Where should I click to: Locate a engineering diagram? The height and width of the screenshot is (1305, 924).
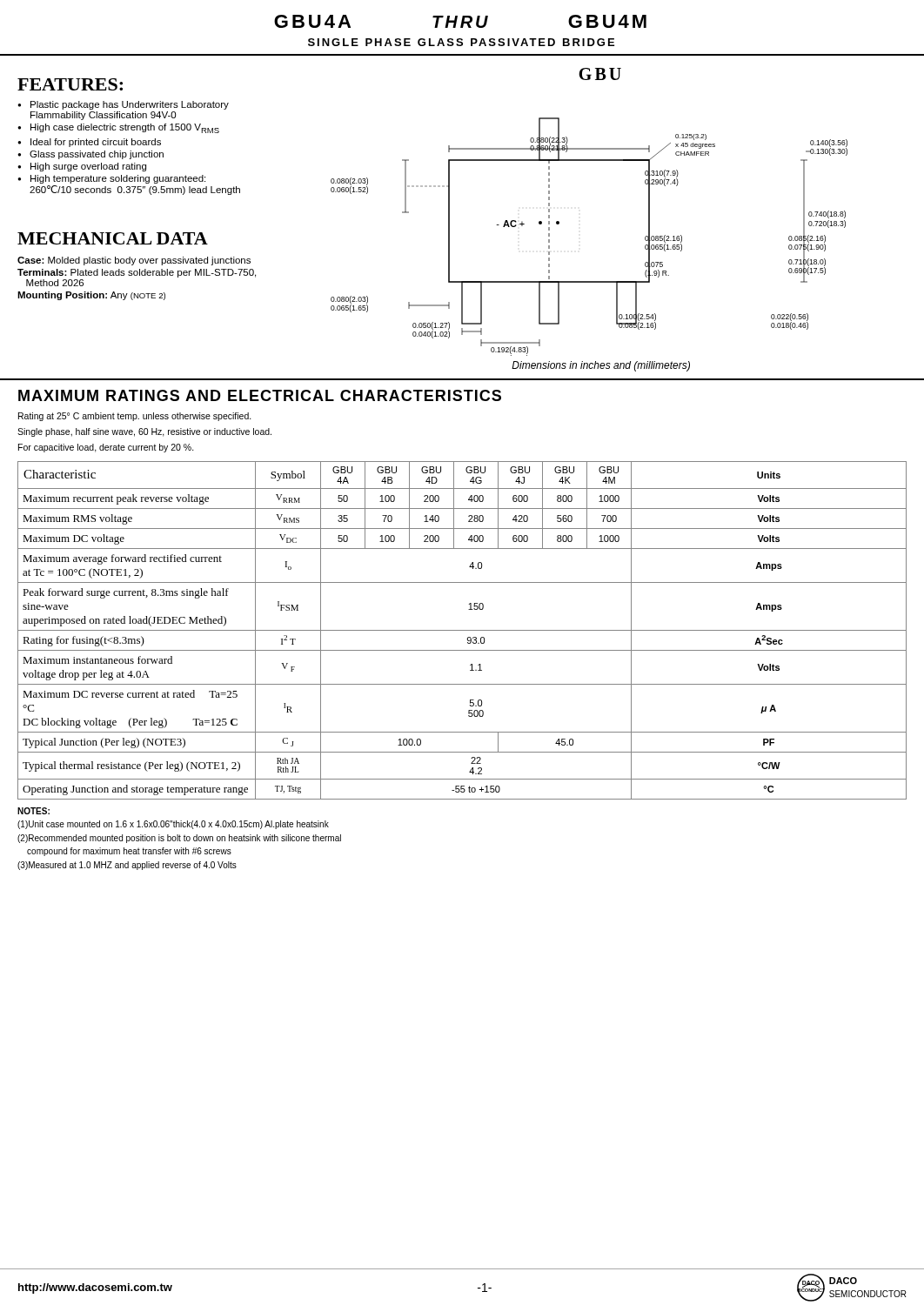click(601, 221)
